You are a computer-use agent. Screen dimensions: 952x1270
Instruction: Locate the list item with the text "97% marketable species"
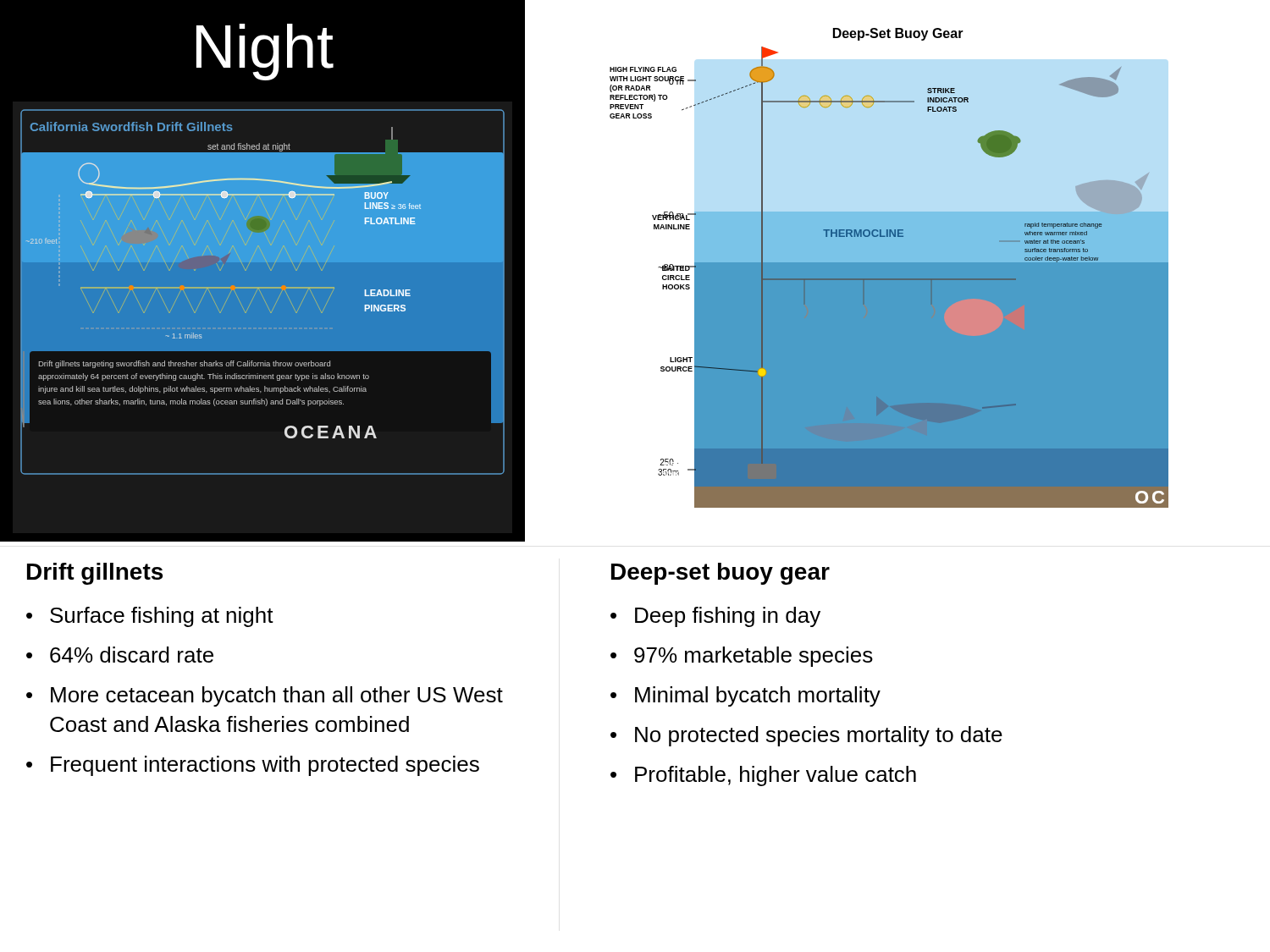753,655
